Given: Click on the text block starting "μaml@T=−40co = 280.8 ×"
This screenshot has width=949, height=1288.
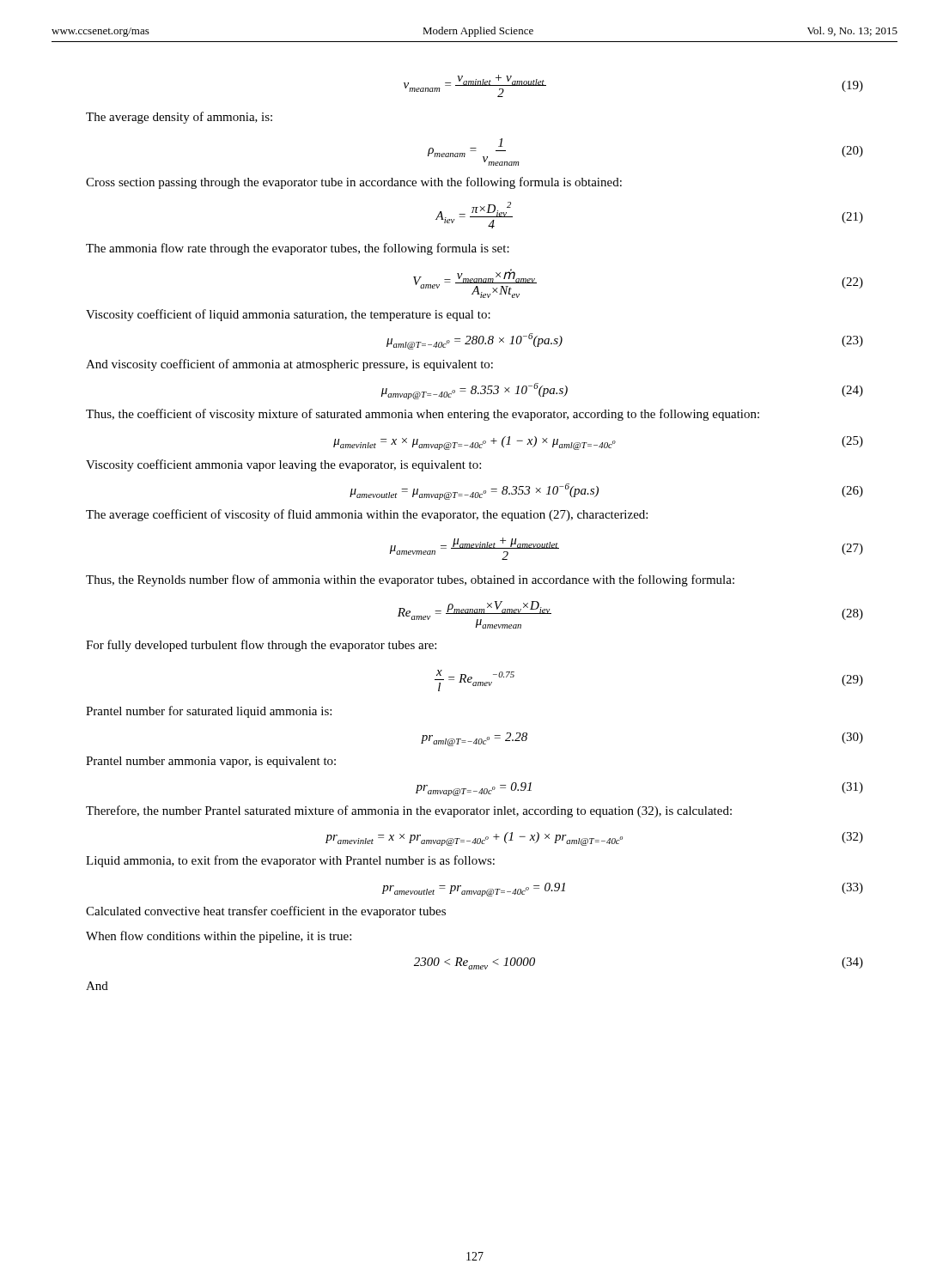Looking at the screenshot, I should (474, 340).
